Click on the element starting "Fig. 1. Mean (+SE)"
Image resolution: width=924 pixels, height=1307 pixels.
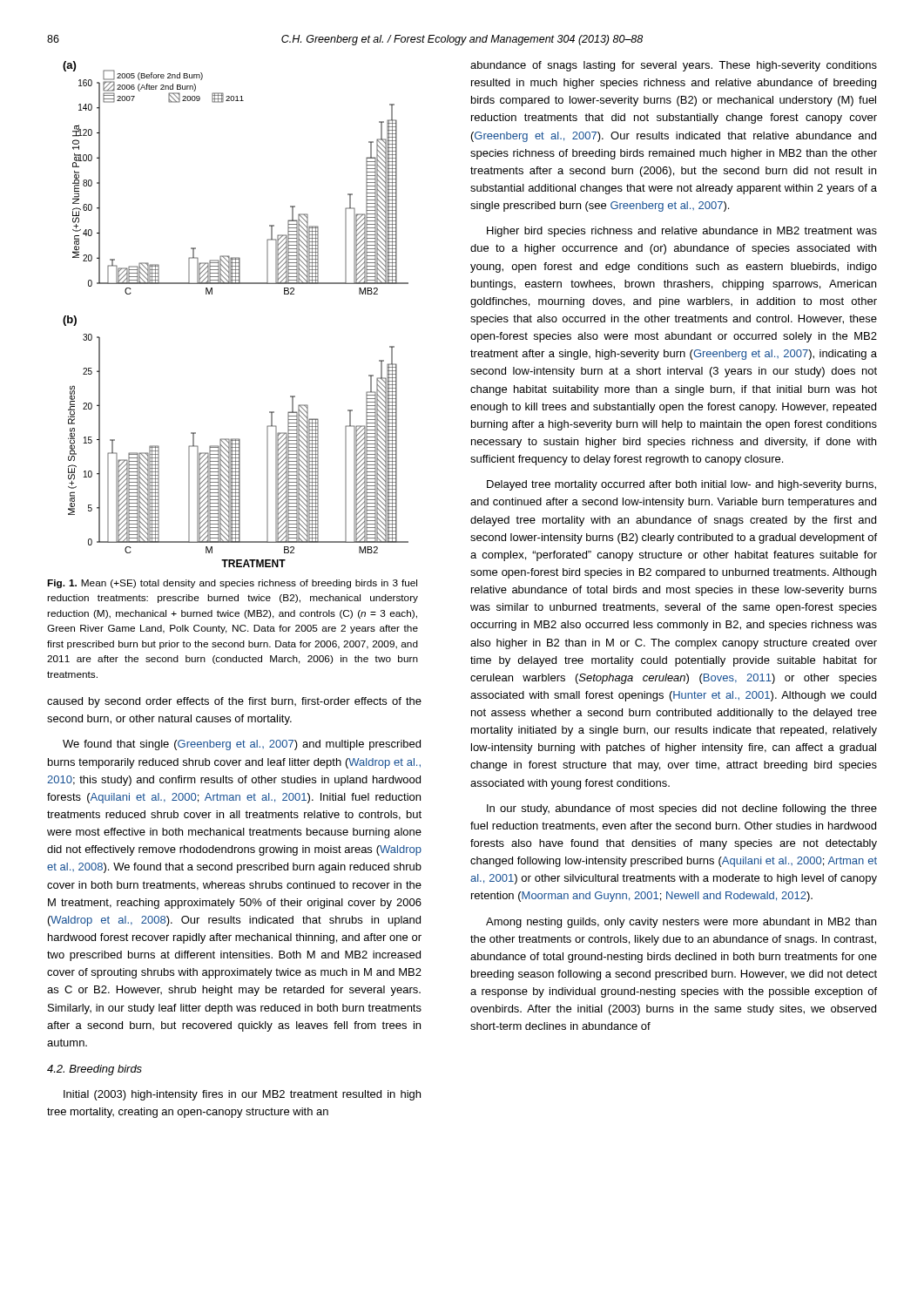pyautogui.click(x=233, y=629)
